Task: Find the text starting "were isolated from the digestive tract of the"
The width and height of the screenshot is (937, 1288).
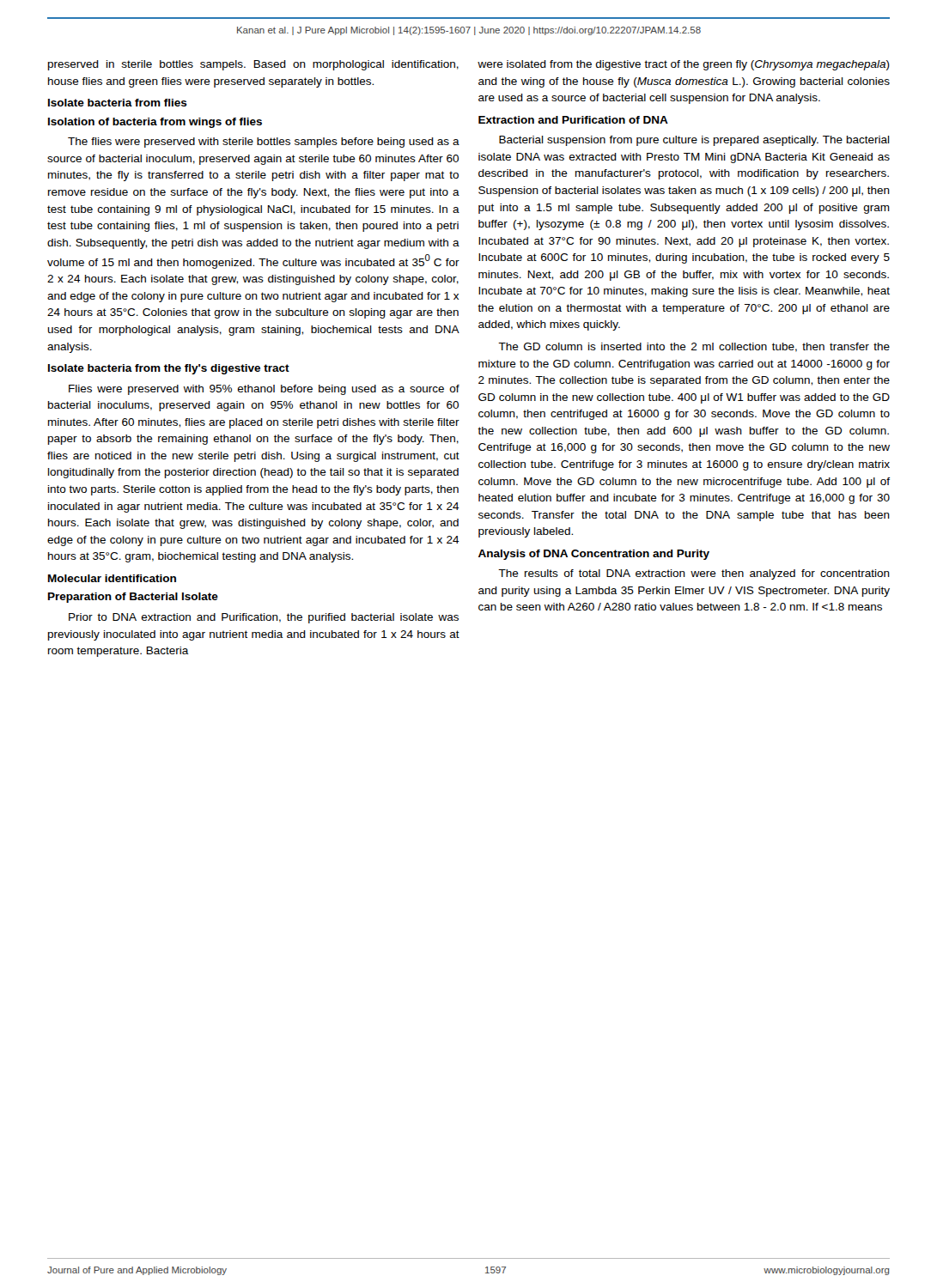Action: [x=684, y=81]
